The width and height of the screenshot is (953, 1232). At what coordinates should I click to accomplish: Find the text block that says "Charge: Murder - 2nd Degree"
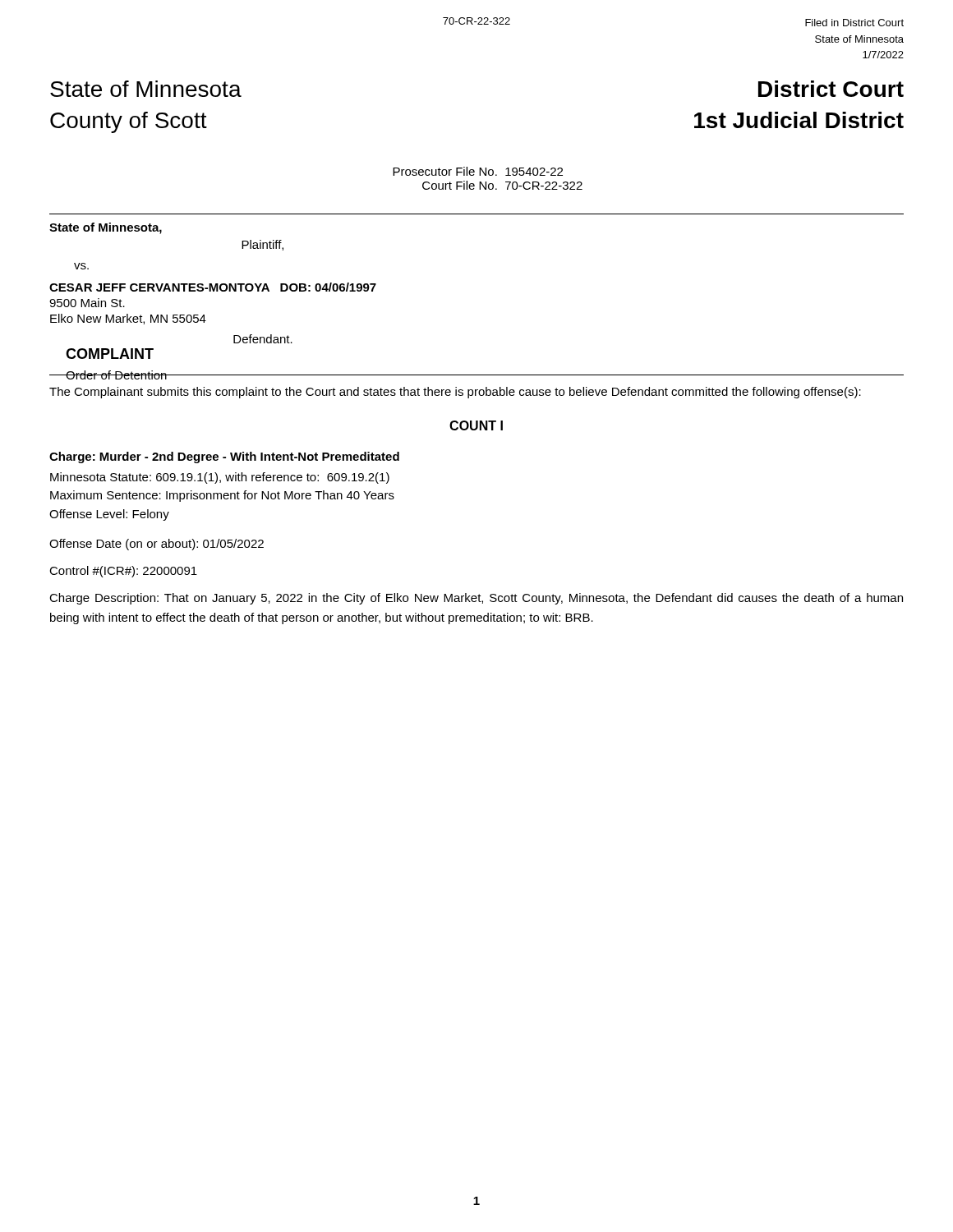tap(224, 457)
